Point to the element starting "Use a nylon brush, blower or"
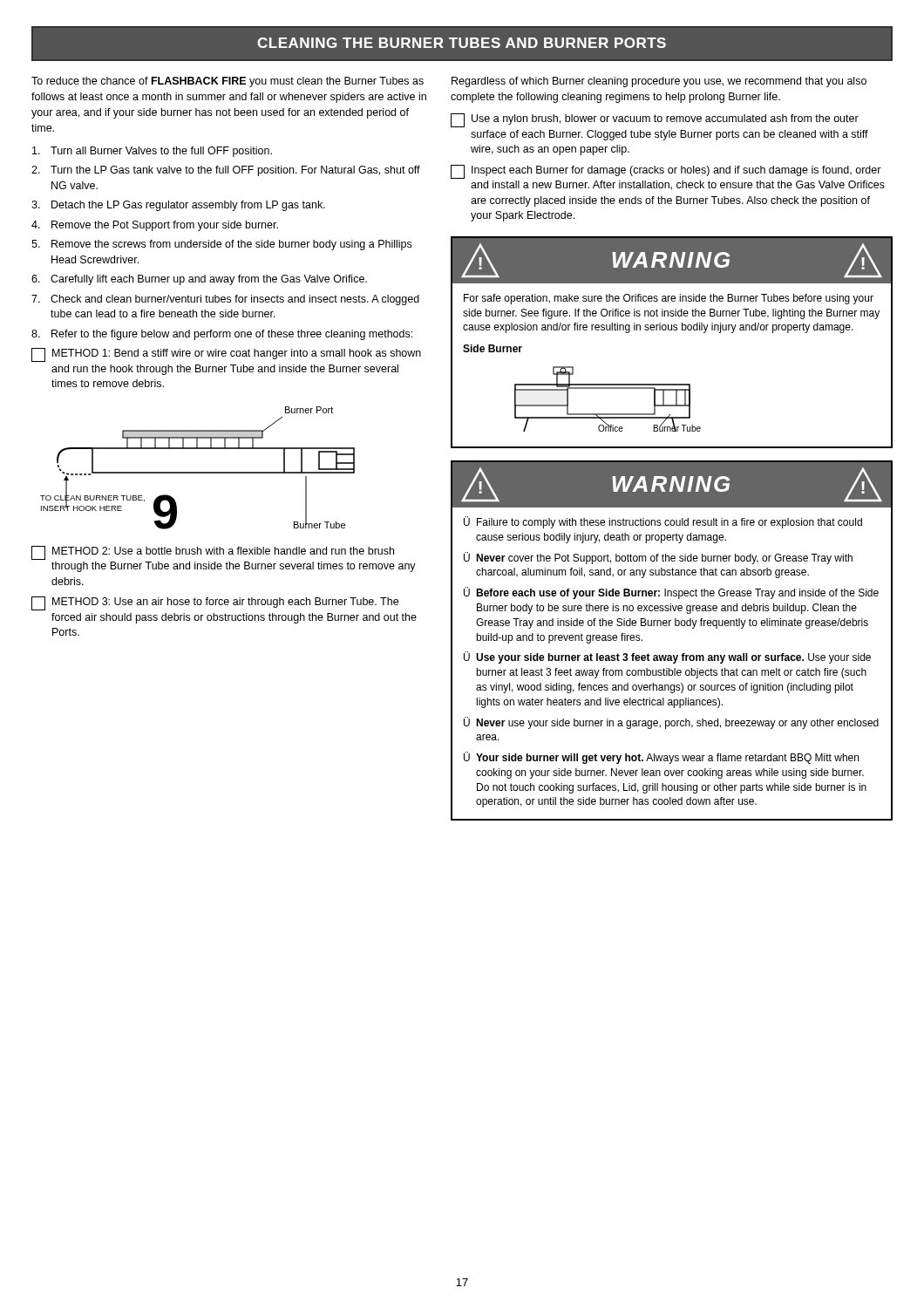The image size is (924, 1308). pyautogui.click(x=672, y=135)
